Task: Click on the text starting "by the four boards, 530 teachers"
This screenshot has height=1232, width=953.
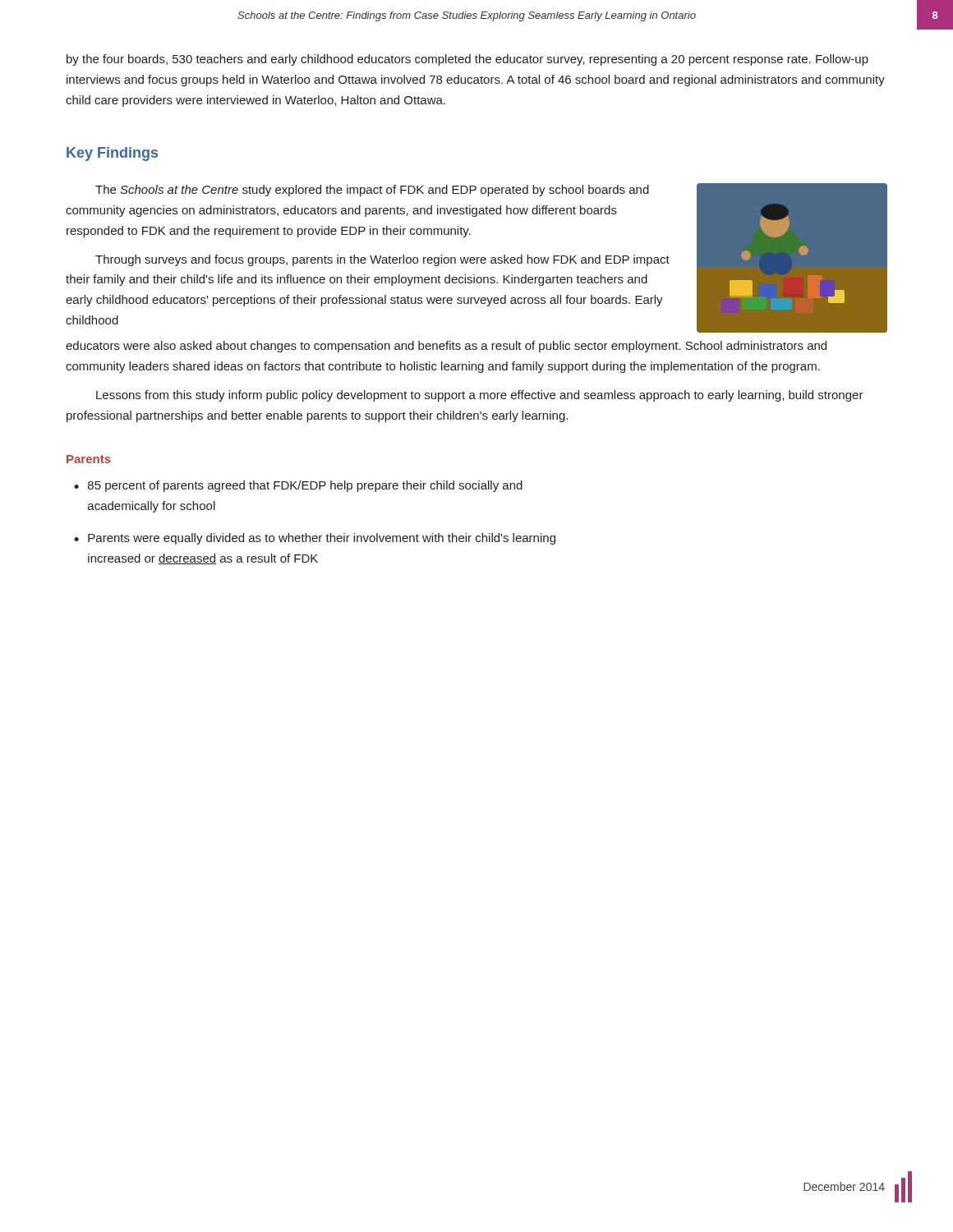Action: pos(475,79)
